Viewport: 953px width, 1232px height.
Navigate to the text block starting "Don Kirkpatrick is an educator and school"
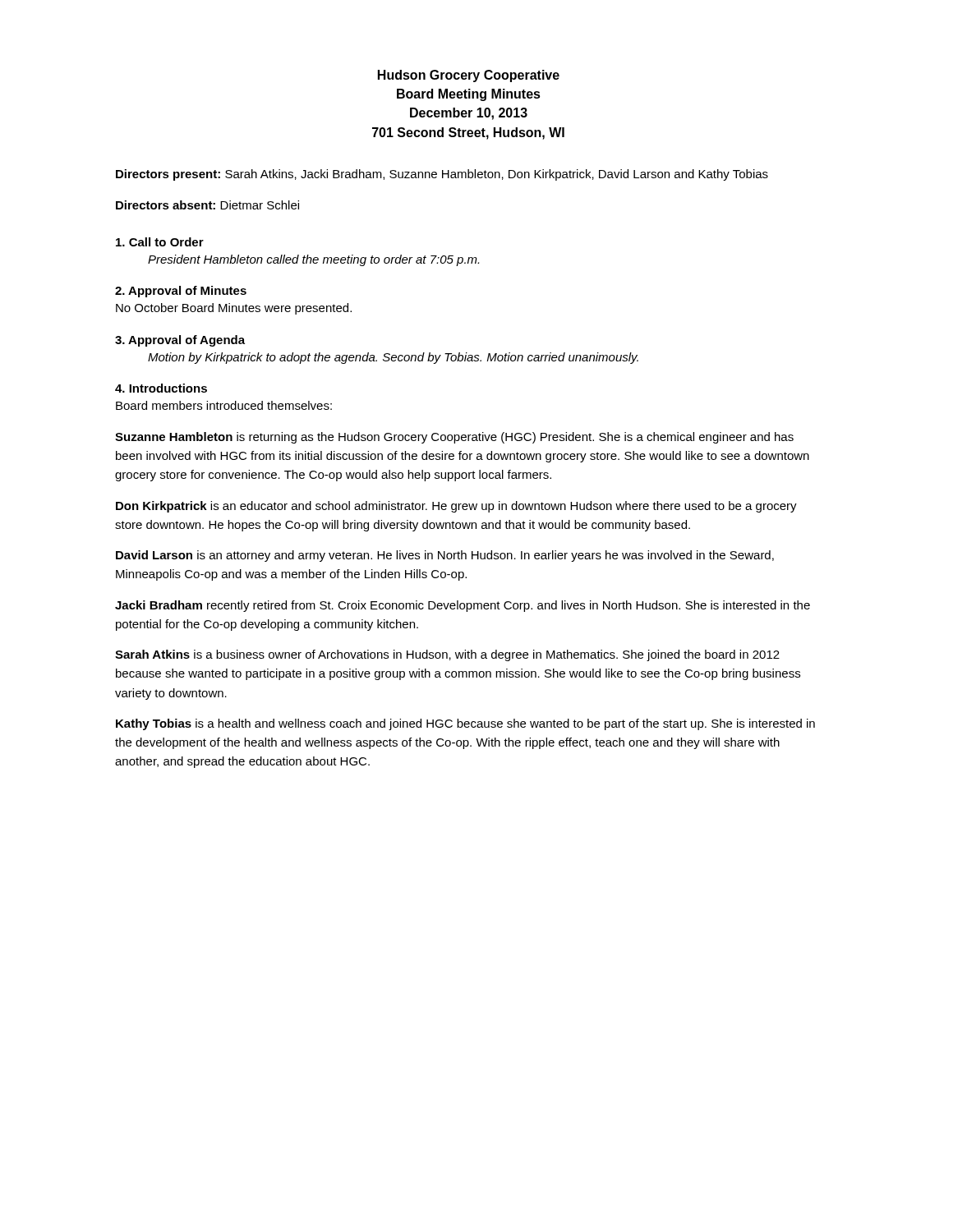pos(456,515)
